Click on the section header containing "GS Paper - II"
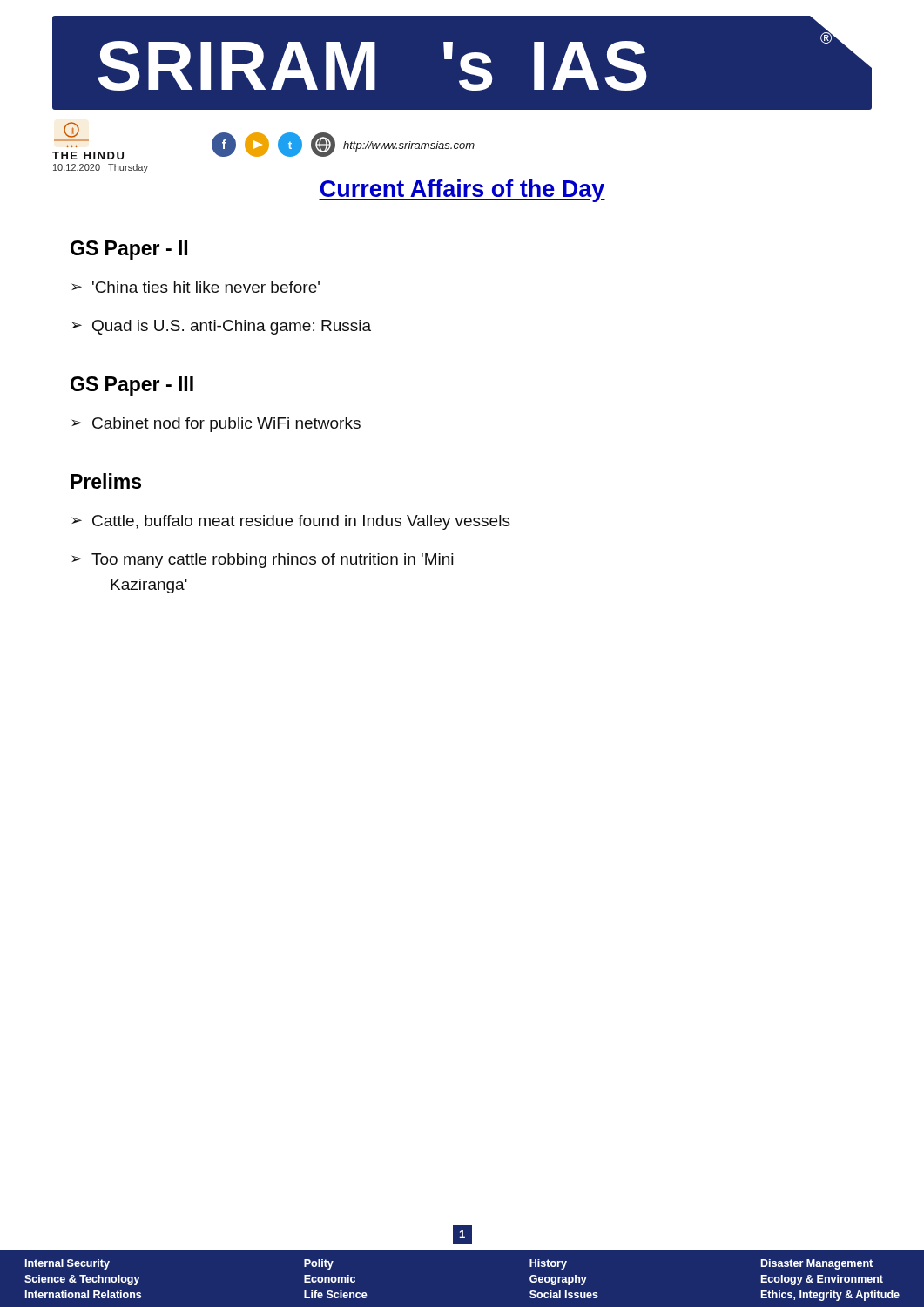The width and height of the screenshot is (924, 1307). point(129,248)
